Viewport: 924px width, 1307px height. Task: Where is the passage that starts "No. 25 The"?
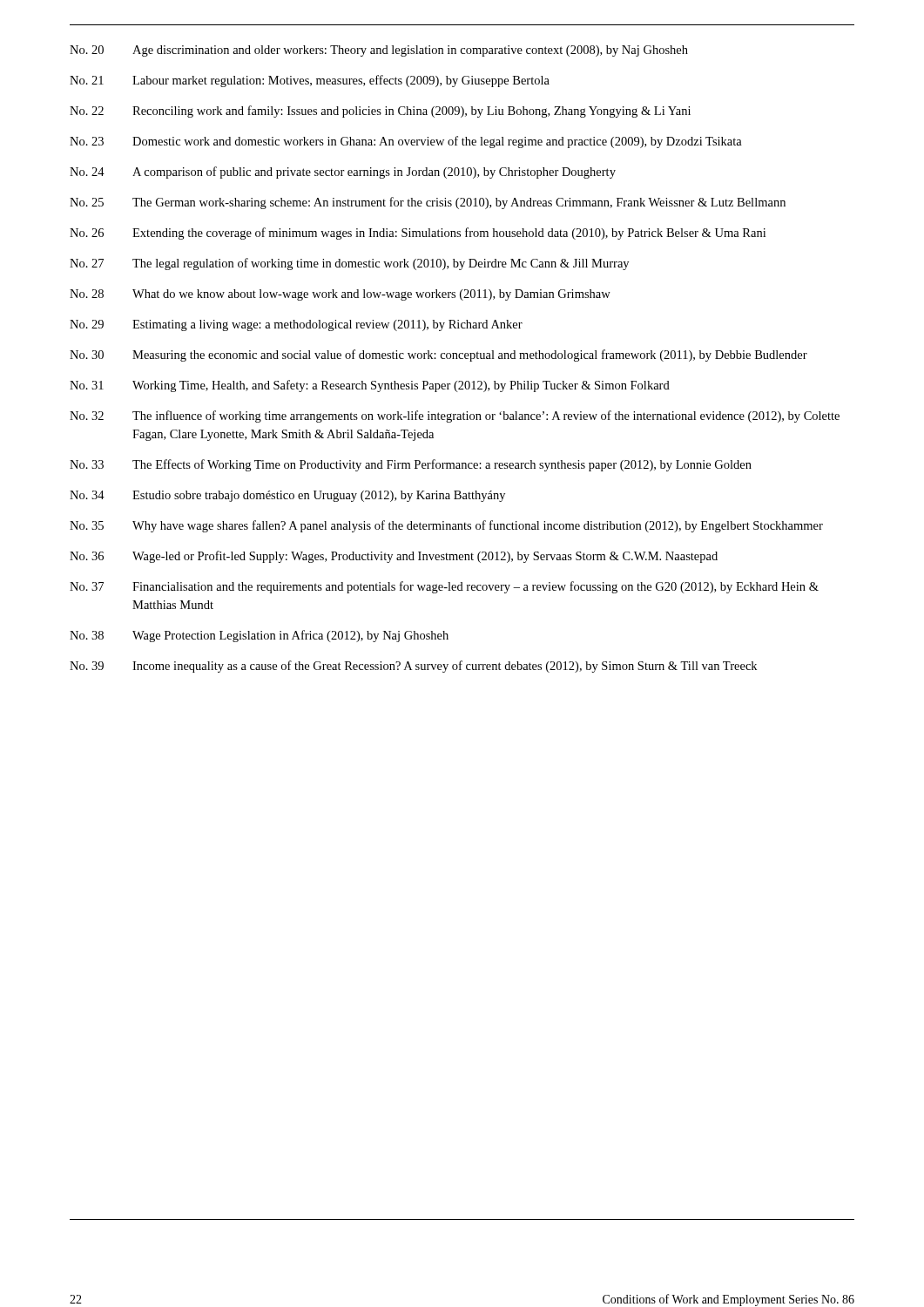pos(462,203)
